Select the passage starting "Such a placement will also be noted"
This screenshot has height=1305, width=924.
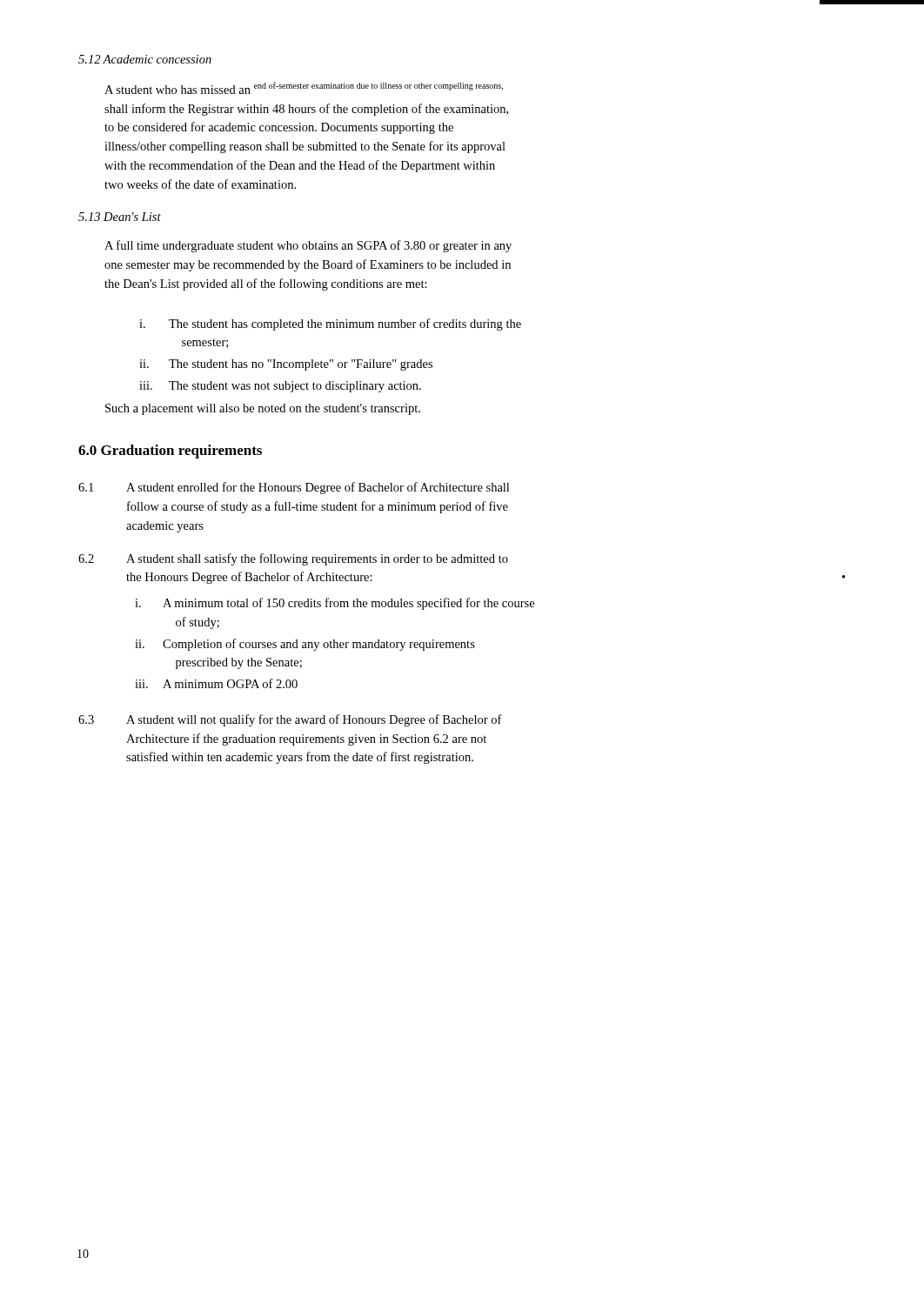tap(263, 408)
